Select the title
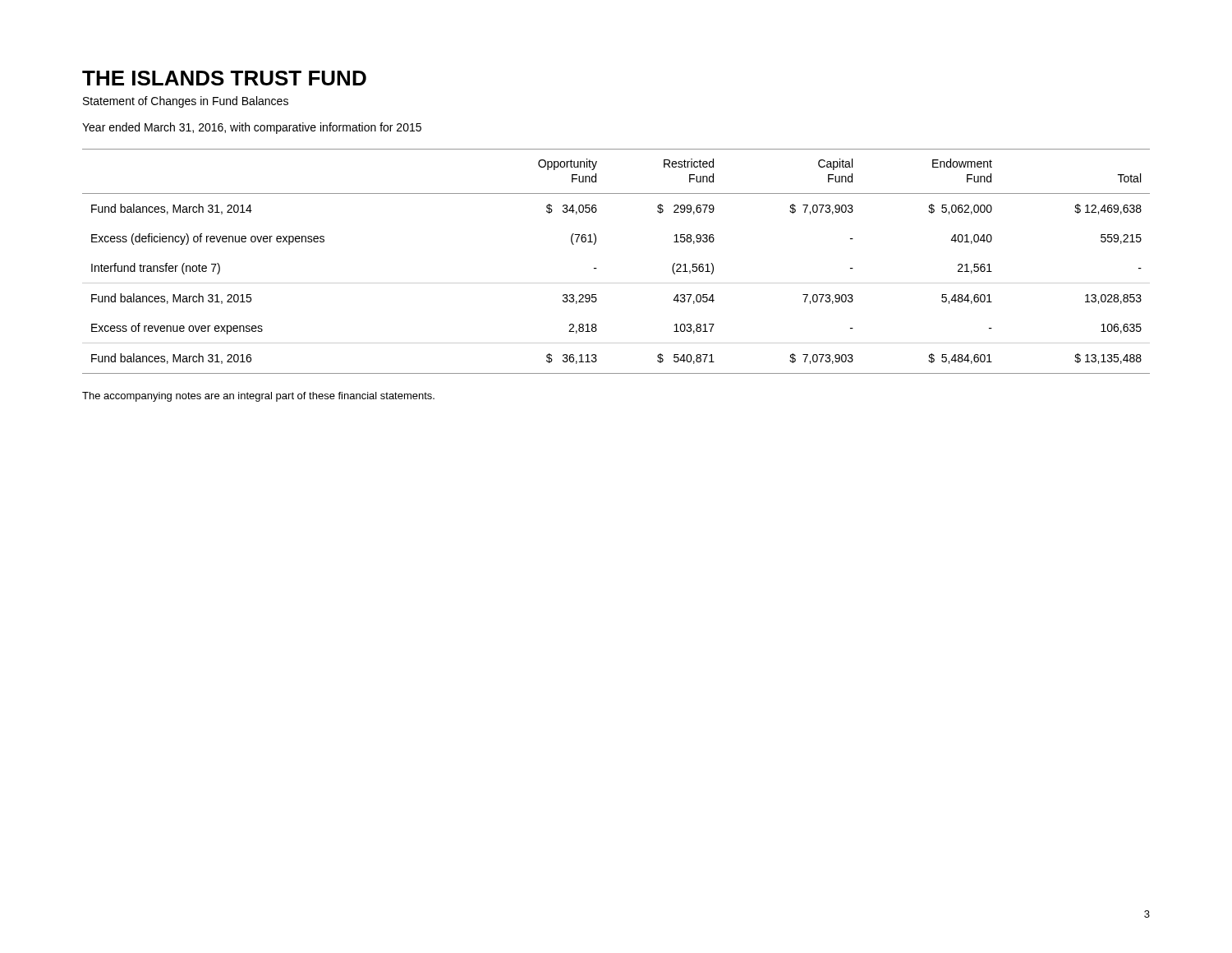 pos(225,79)
